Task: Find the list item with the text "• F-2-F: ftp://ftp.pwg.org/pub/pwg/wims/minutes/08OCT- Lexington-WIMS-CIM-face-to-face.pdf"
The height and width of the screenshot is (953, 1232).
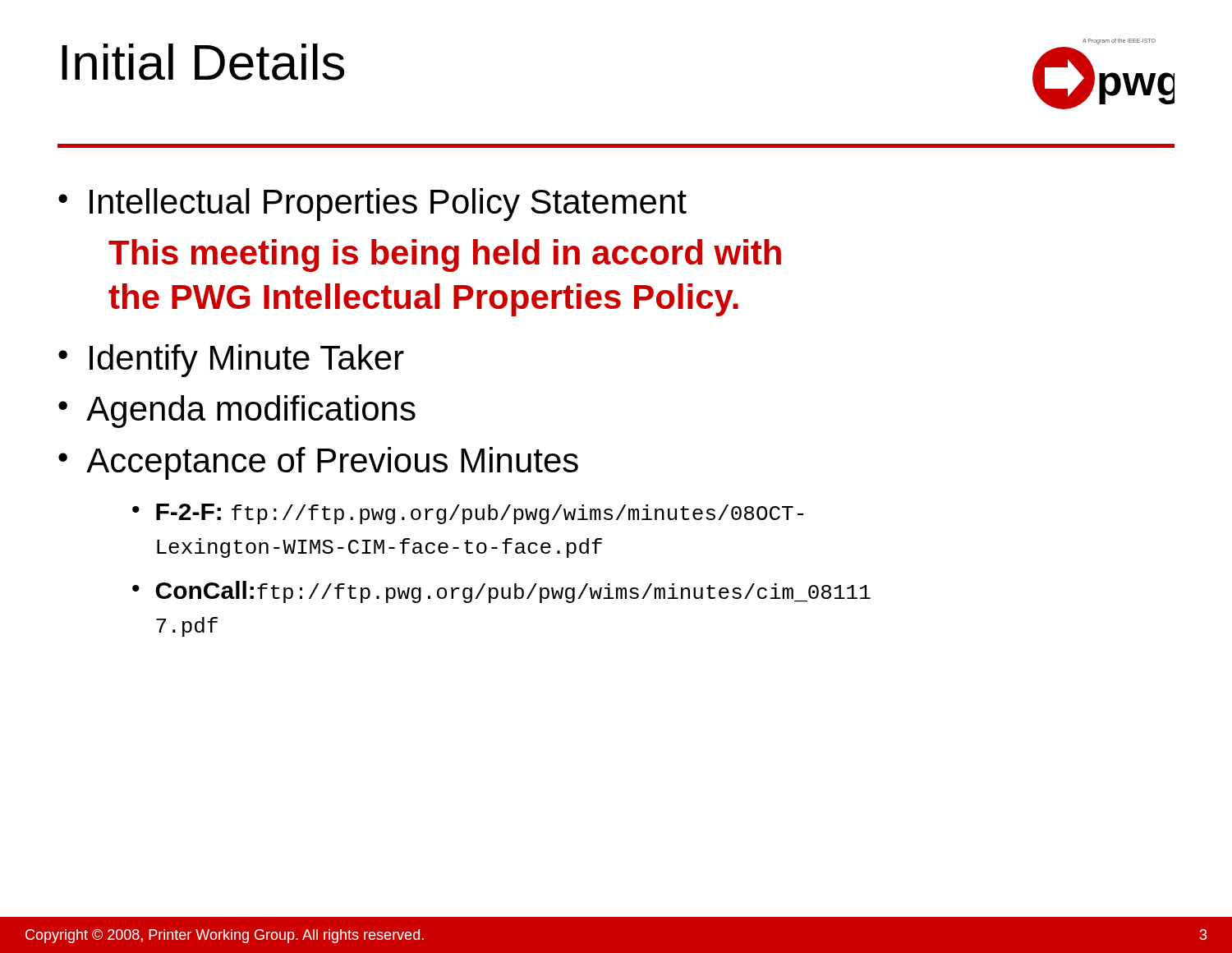Action: coord(469,529)
